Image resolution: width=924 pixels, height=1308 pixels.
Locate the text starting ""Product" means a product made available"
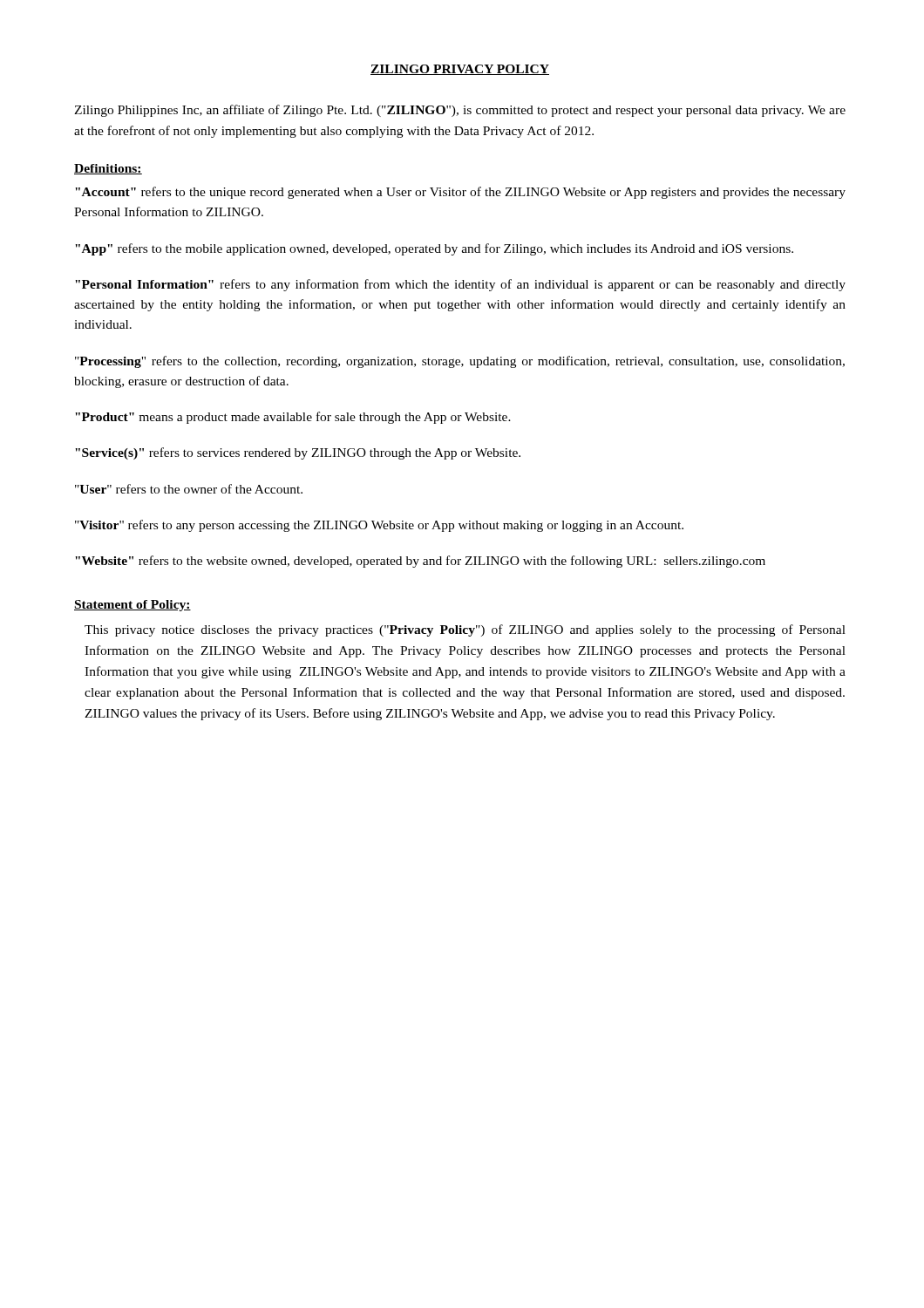point(293,416)
